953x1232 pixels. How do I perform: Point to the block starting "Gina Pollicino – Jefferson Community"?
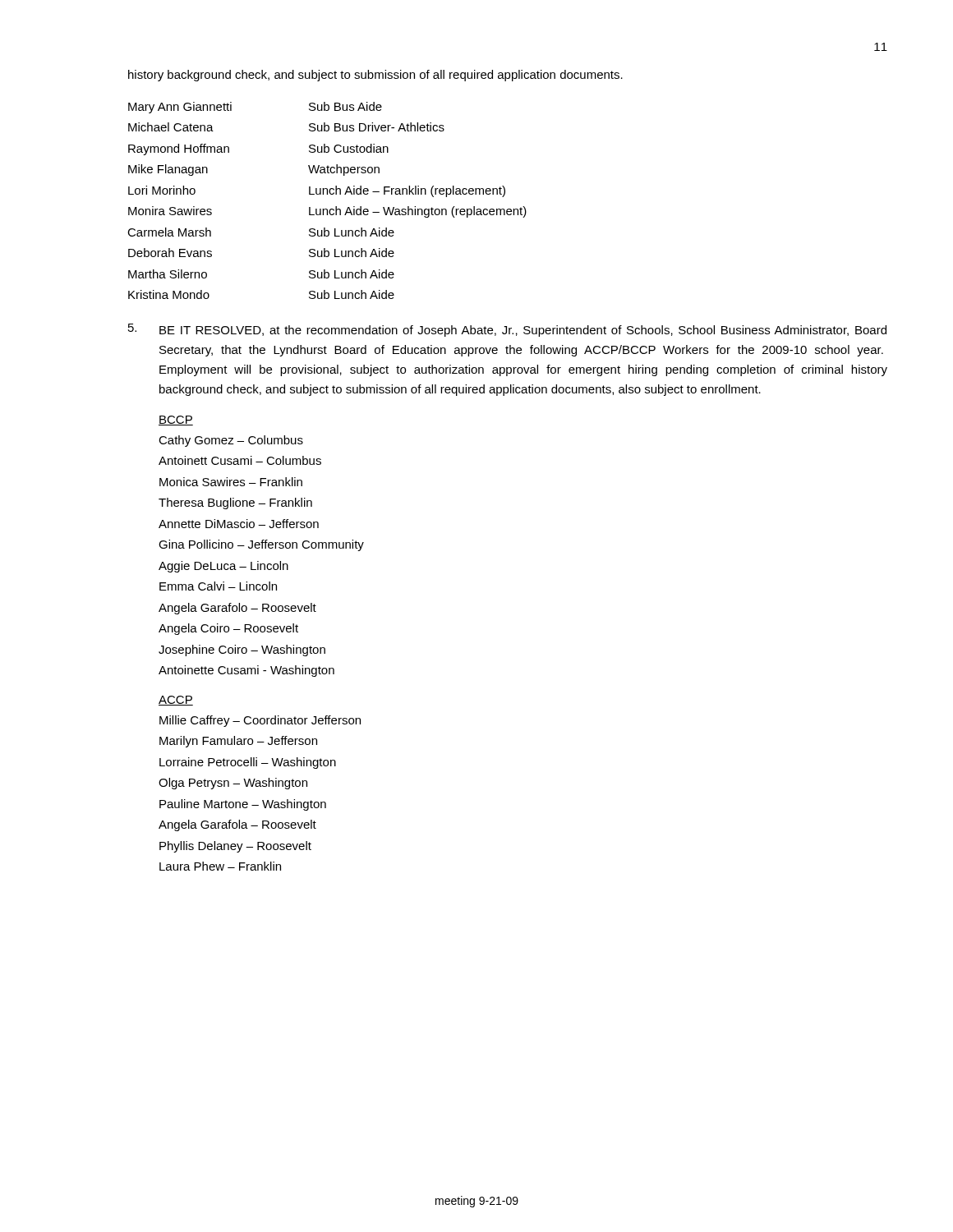[261, 544]
